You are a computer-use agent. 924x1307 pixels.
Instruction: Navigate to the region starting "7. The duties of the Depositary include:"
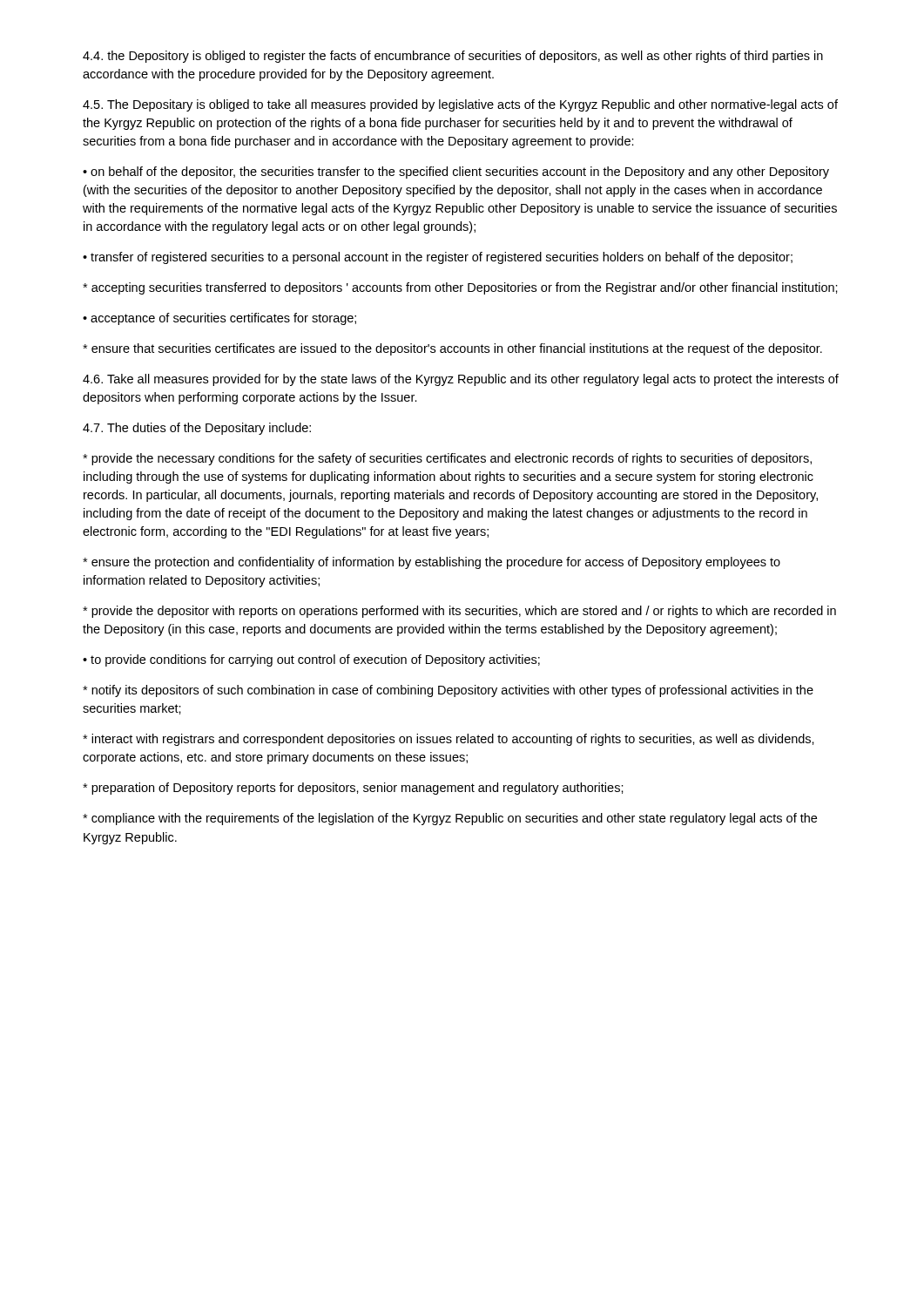point(197,428)
